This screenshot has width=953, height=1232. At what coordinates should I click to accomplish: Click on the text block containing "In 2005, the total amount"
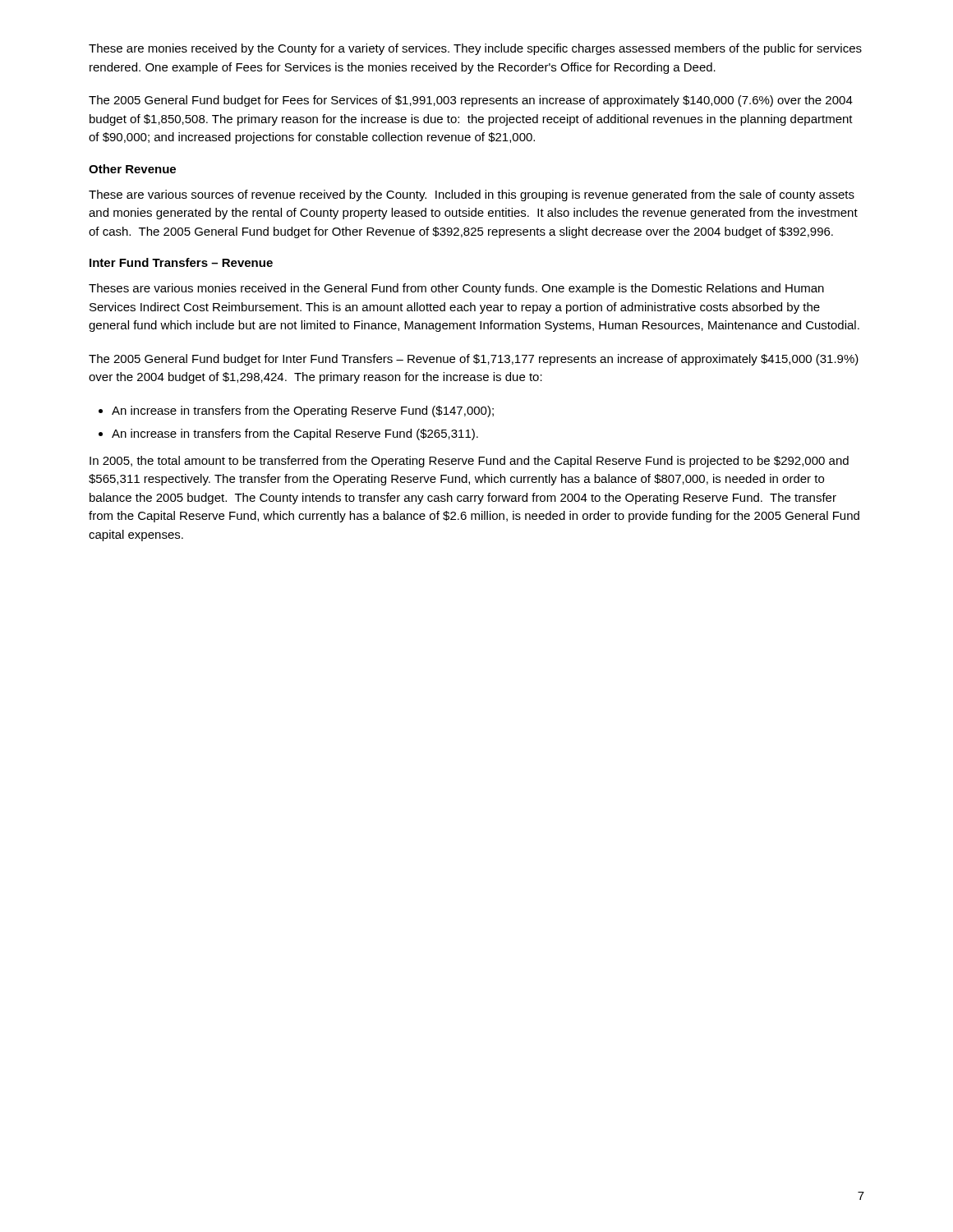click(x=474, y=497)
